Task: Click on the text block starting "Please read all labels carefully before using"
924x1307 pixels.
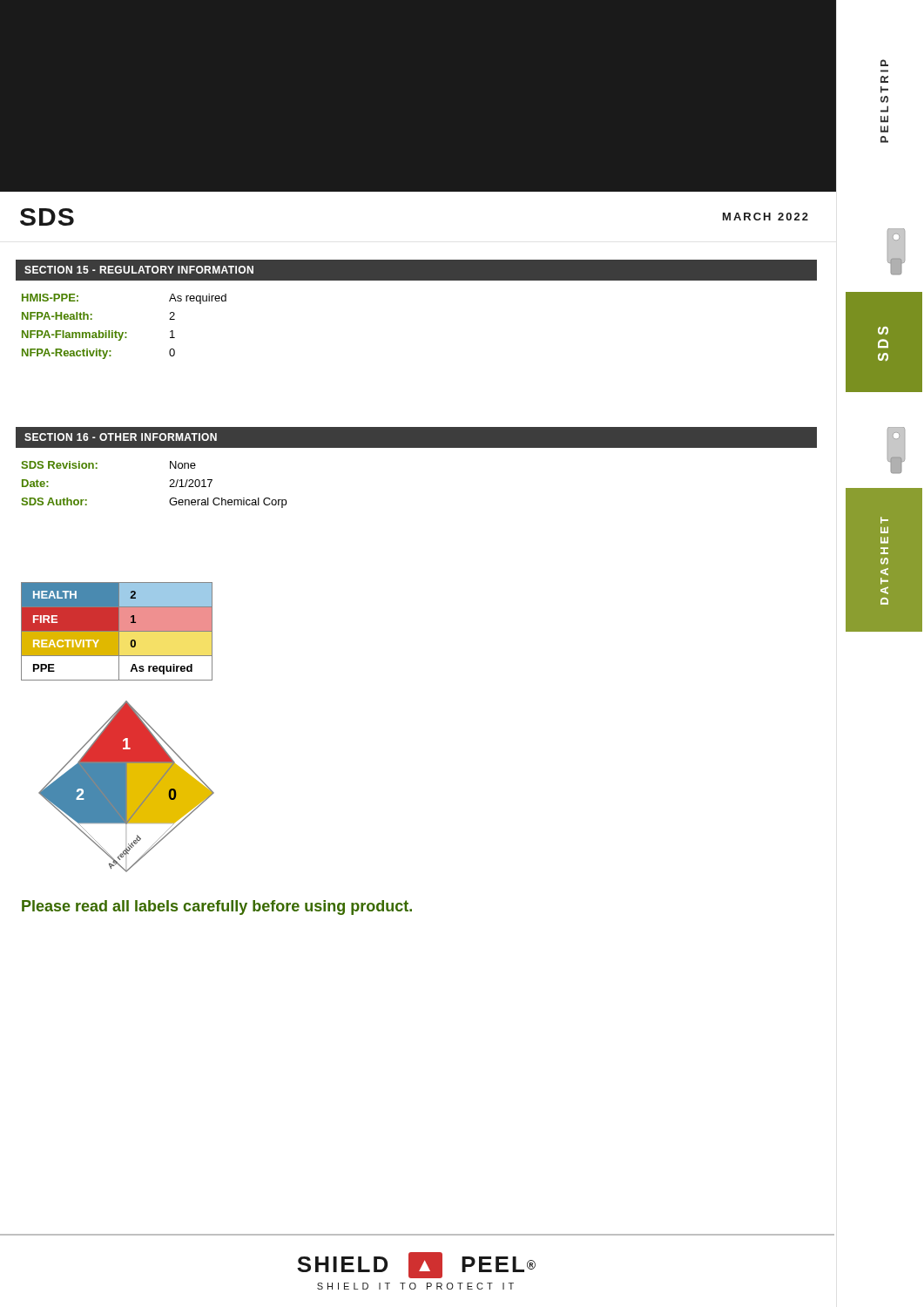Action: tap(217, 906)
